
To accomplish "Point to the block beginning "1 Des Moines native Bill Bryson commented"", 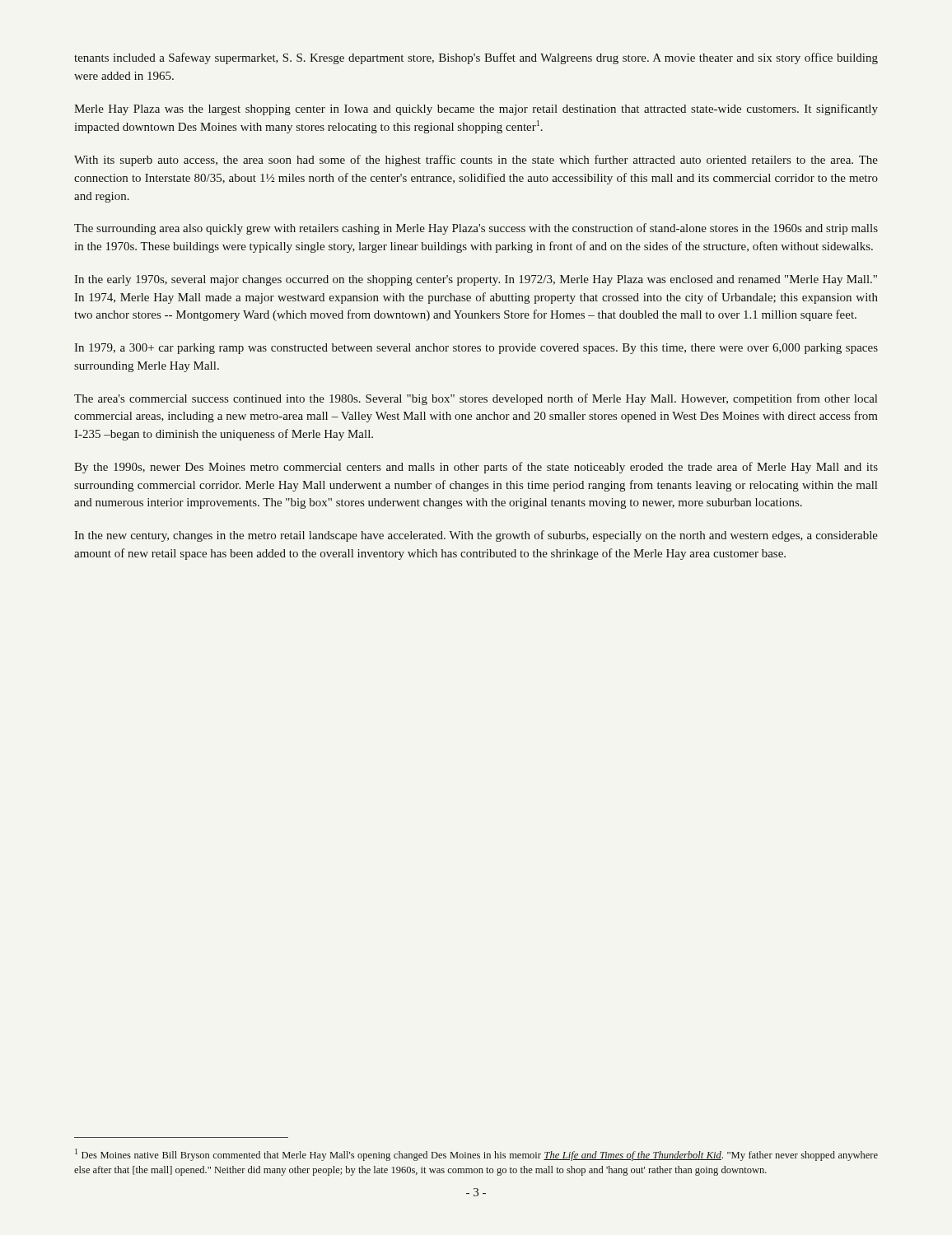I will tap(476, 1161).
